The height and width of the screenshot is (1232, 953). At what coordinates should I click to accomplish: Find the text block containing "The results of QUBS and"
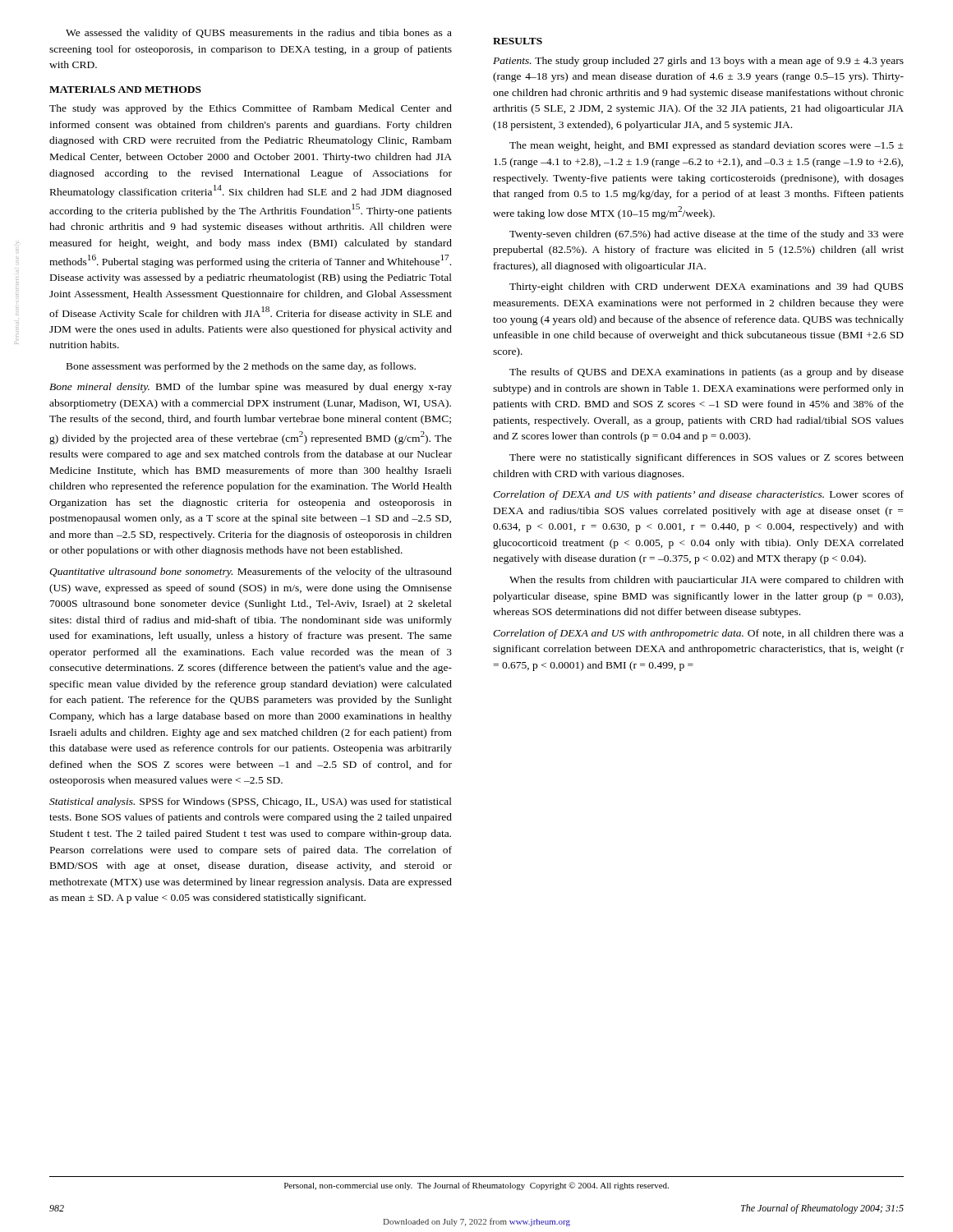tap(698, 404)
